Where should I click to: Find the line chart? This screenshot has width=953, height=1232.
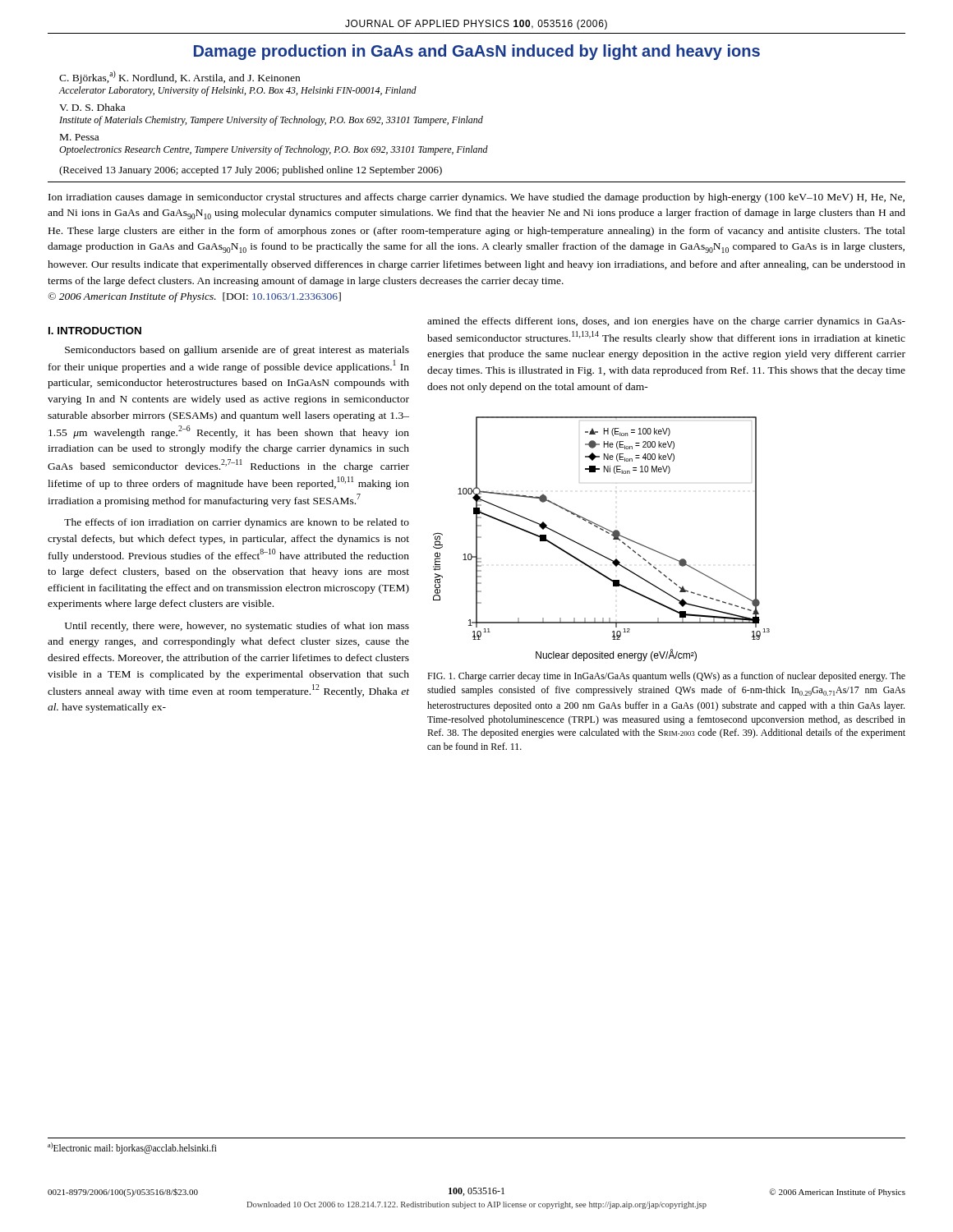pyautogui.click(x=666, y=578)
